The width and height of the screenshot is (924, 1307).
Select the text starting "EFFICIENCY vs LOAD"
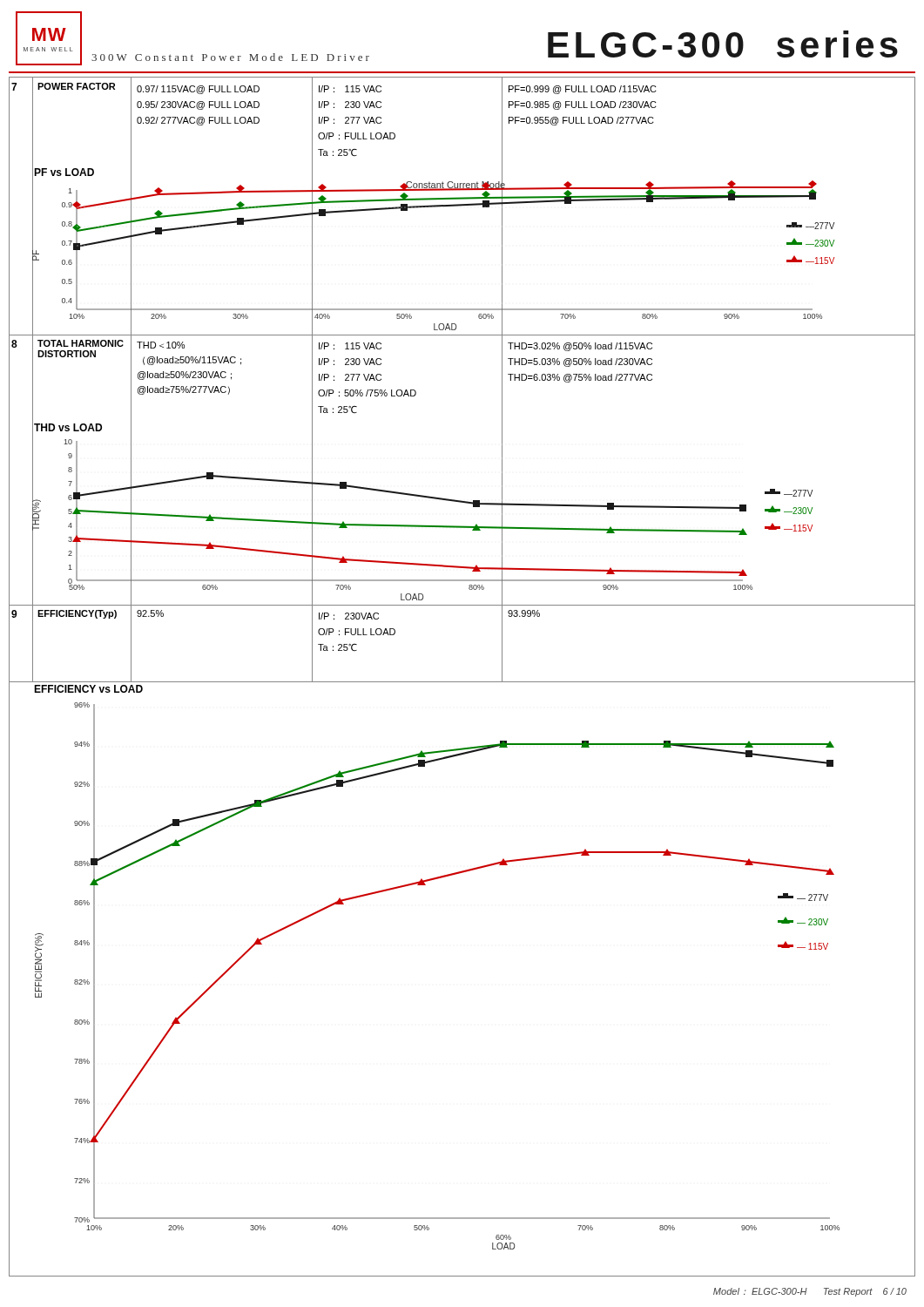pyautogui.click(x=88, y=689)
